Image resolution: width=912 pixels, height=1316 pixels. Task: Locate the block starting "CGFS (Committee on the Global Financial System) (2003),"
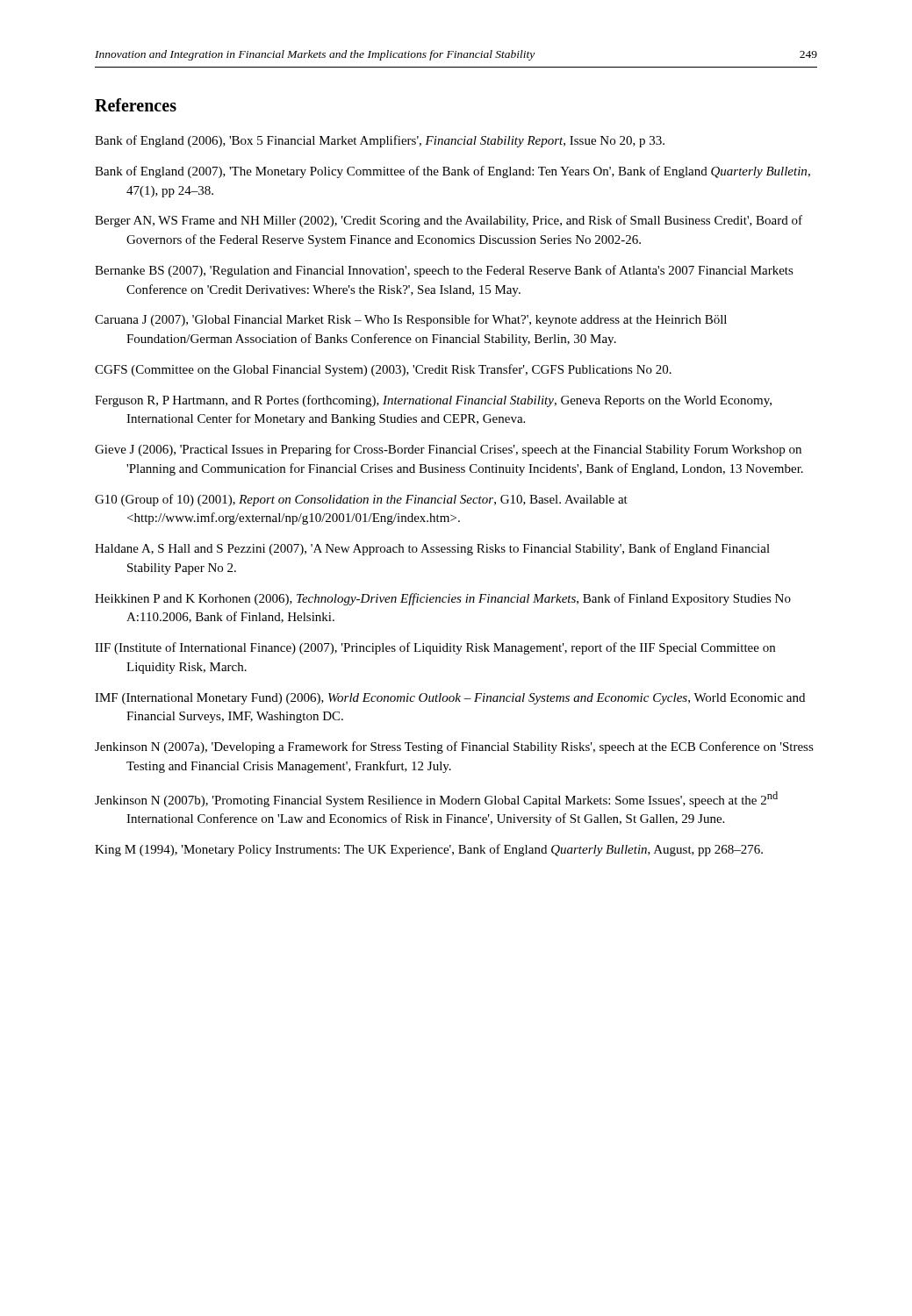tap(383, 370)
